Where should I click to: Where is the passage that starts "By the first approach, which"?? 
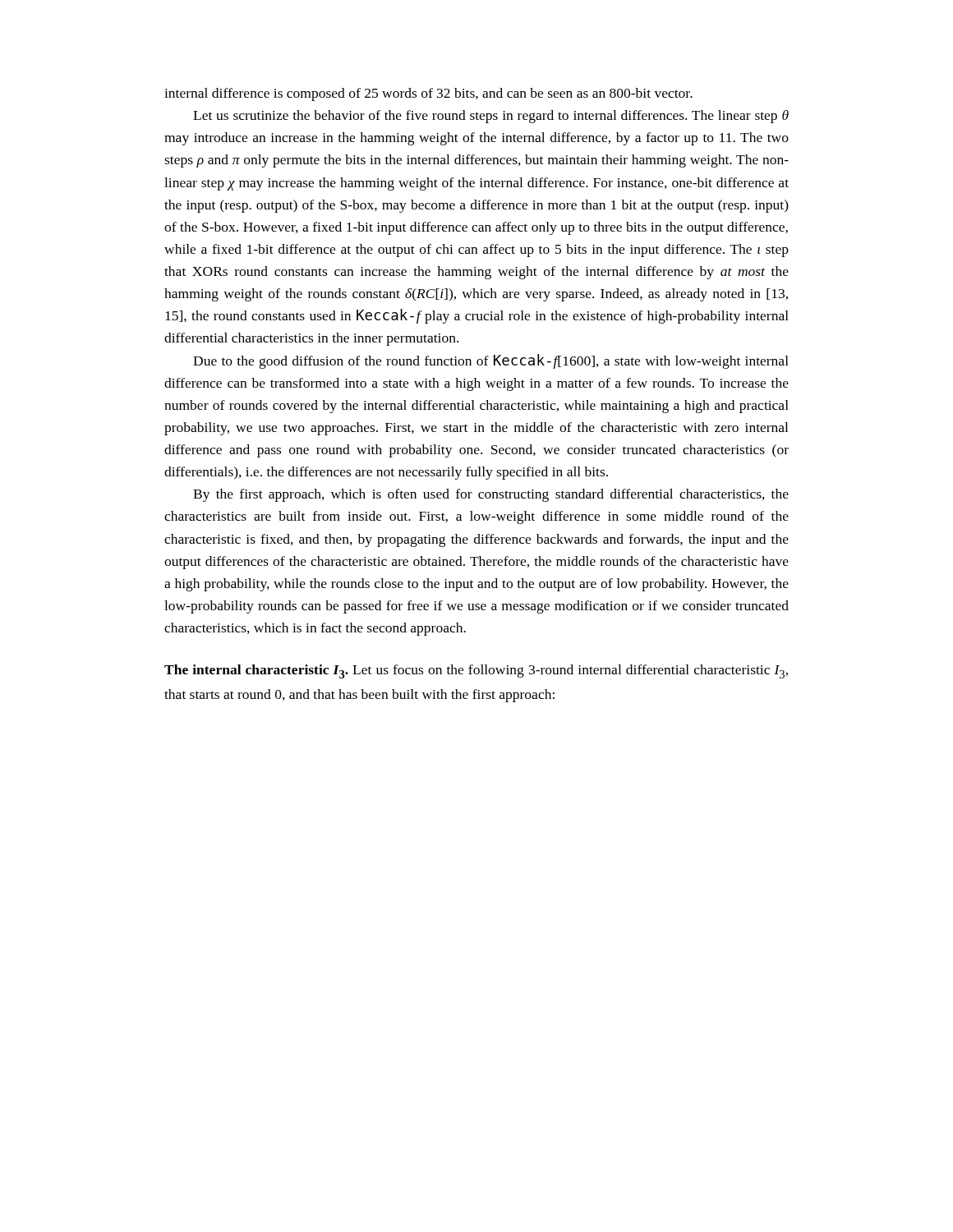pos(476,561)
